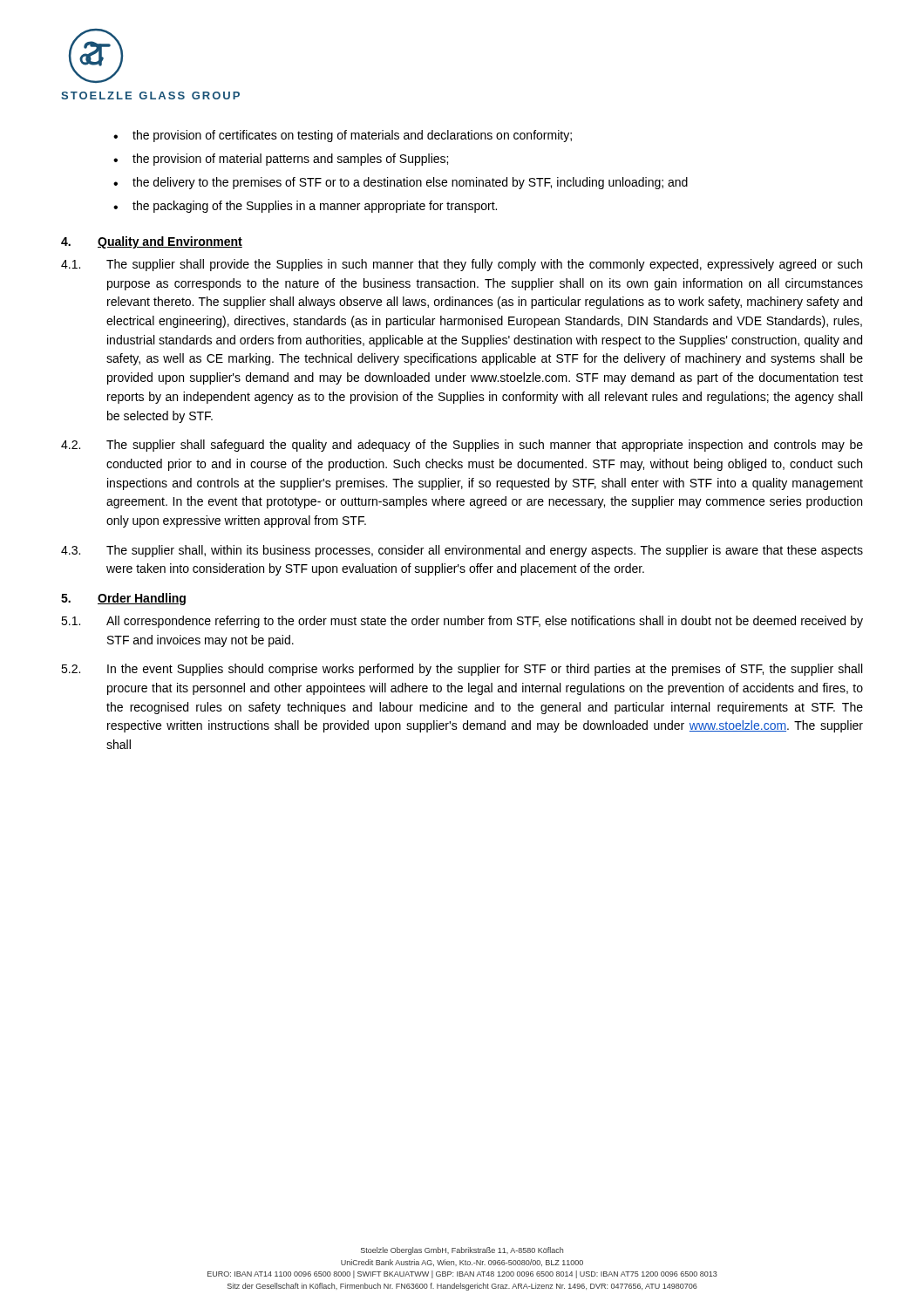Click on the section header containing "4. Quality and Environment"
Screen dimensions: 1308x924
coord(152,242)
